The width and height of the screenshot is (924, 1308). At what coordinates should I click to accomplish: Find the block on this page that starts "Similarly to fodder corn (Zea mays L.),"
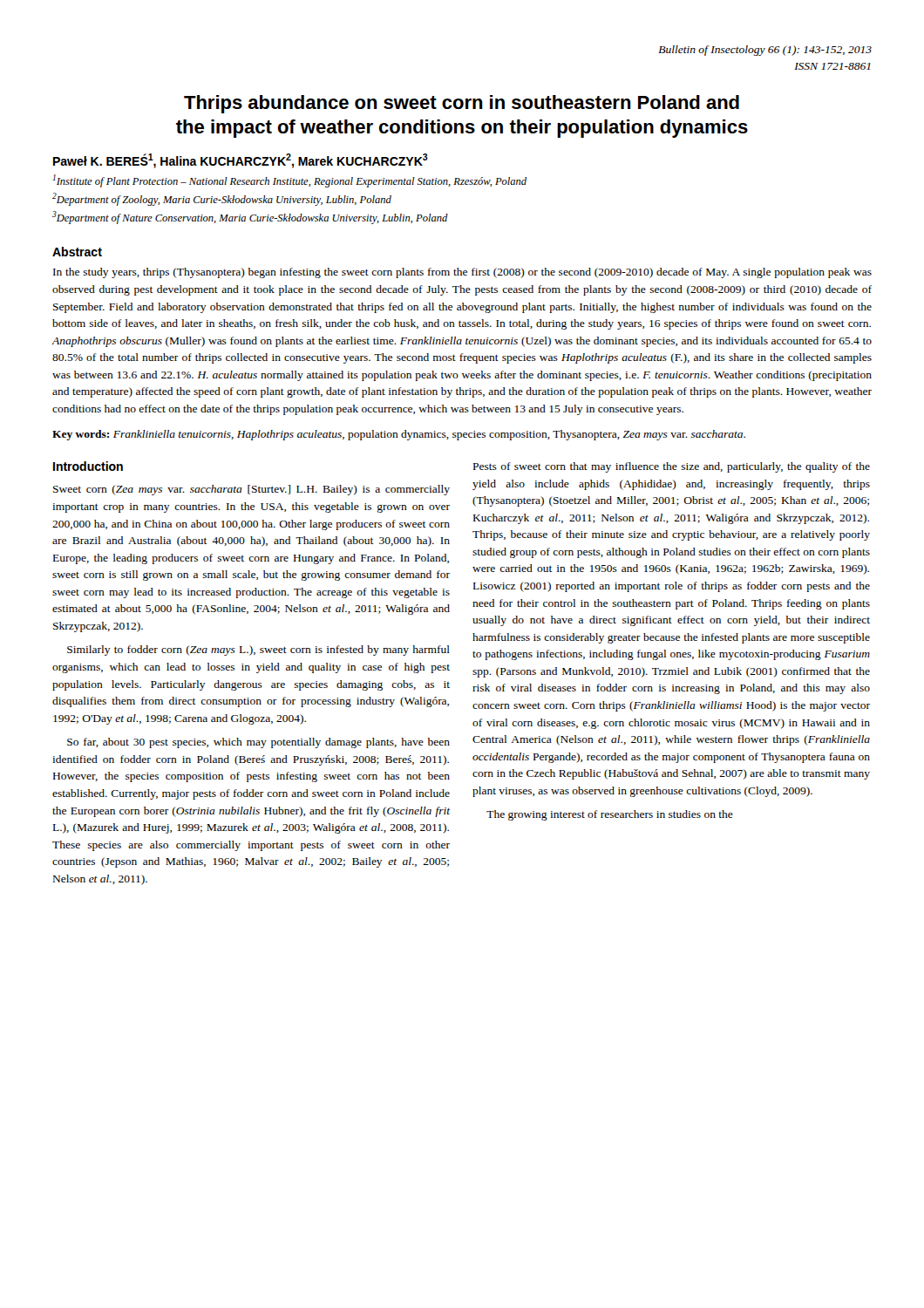[251, 684]
